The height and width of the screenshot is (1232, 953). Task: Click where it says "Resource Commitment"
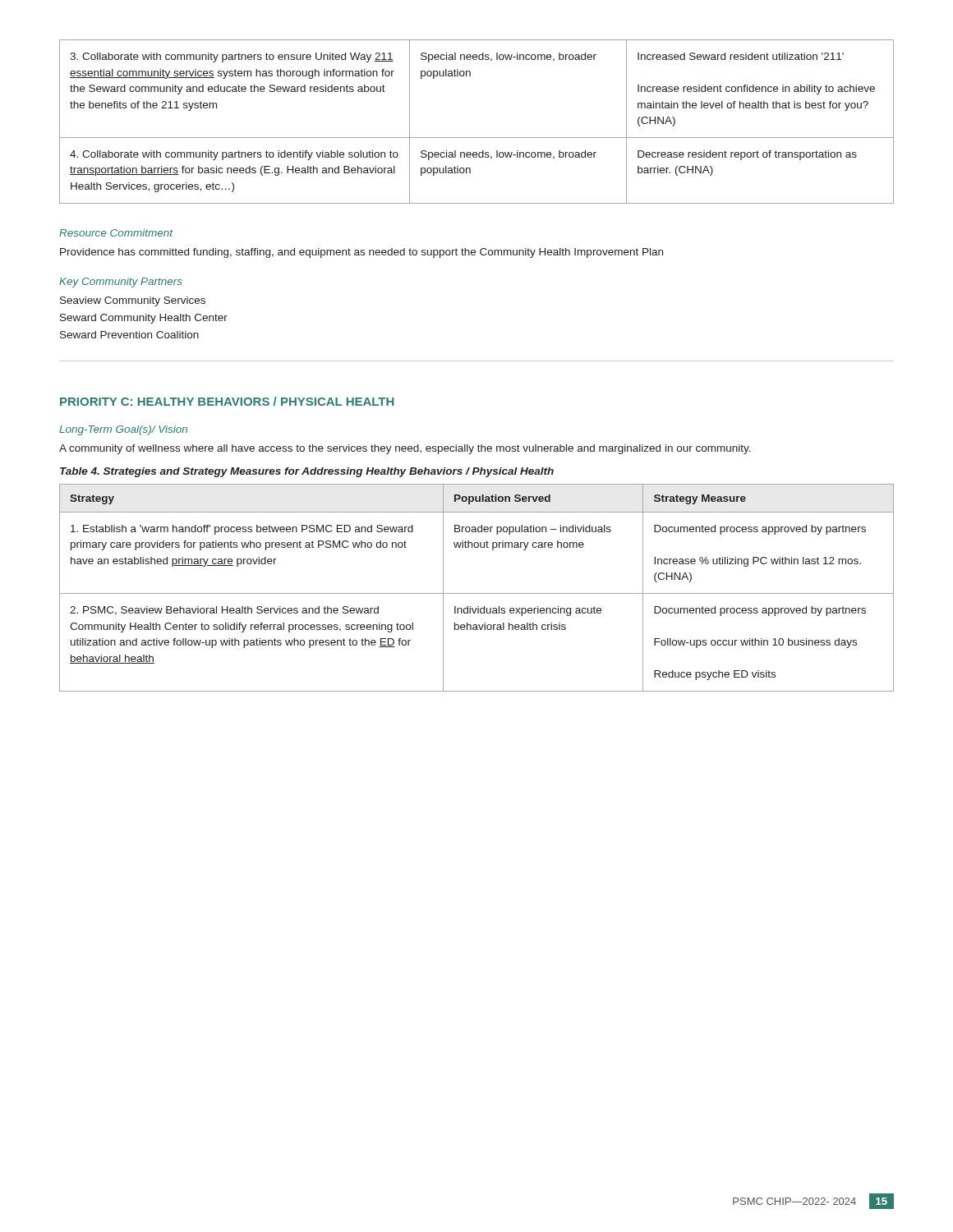pyautogui.click(x=116, y=232)
